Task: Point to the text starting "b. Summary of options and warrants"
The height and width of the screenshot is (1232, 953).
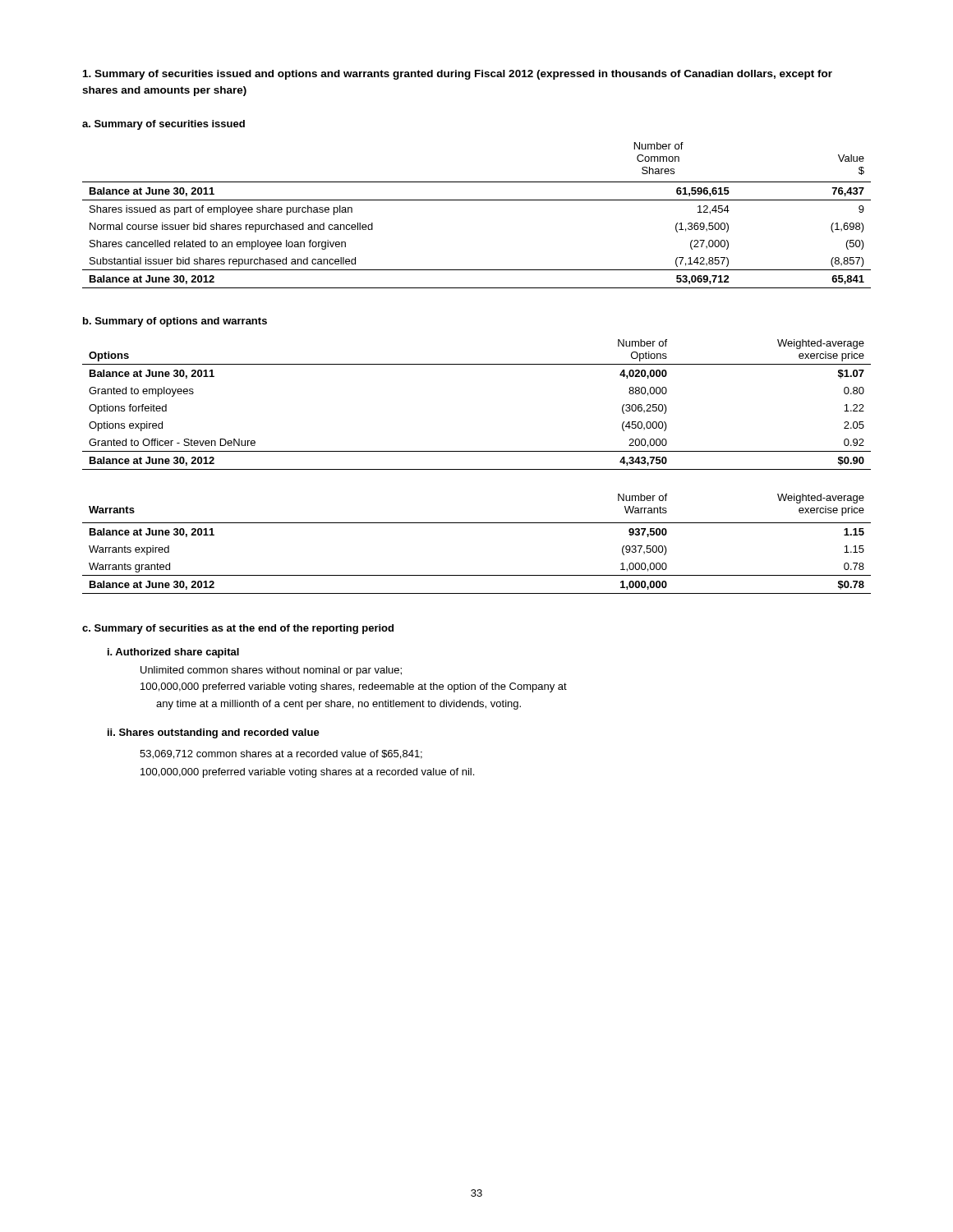Action: pos(175,320)
